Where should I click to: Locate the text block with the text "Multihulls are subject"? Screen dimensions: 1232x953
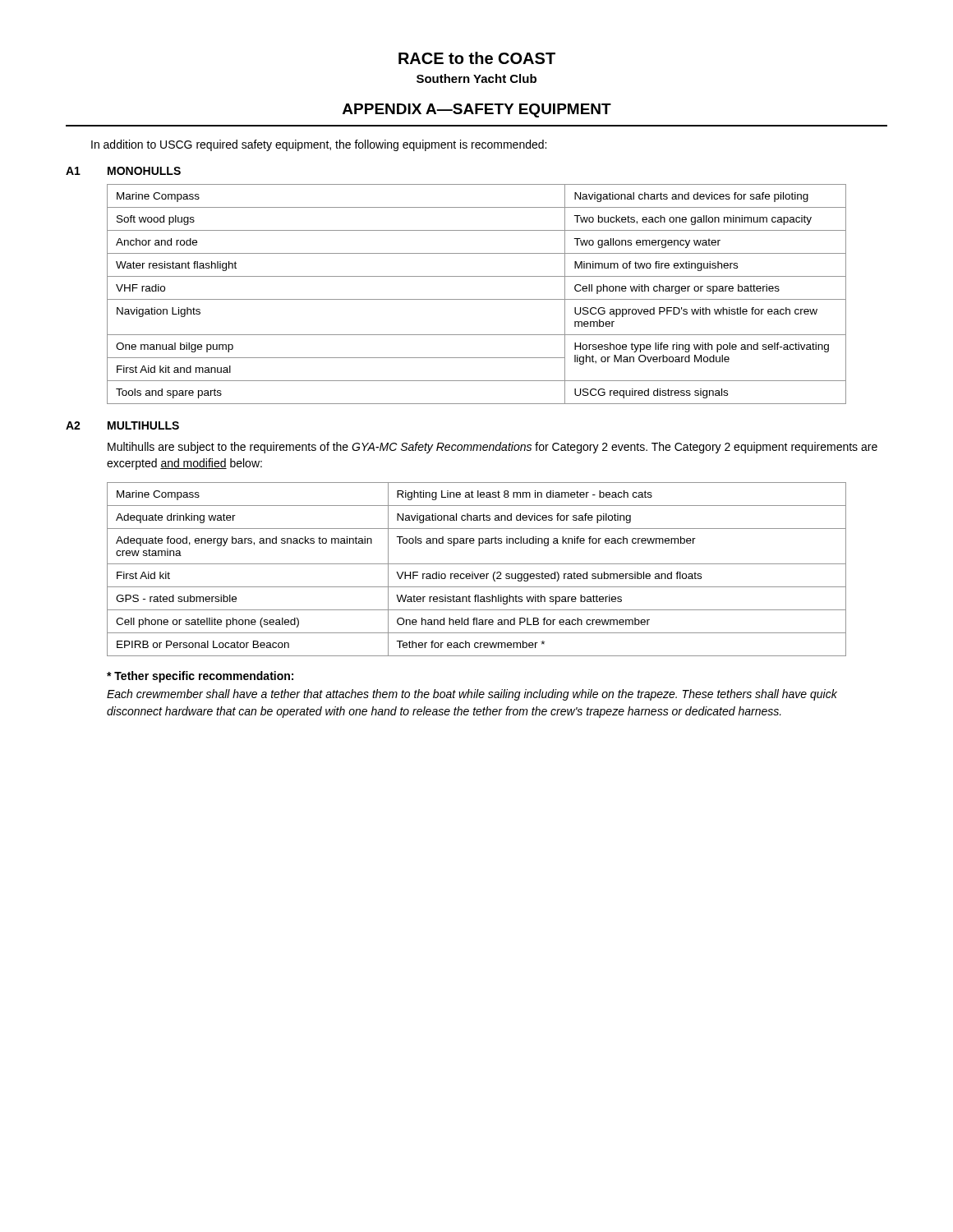(492, 455)
